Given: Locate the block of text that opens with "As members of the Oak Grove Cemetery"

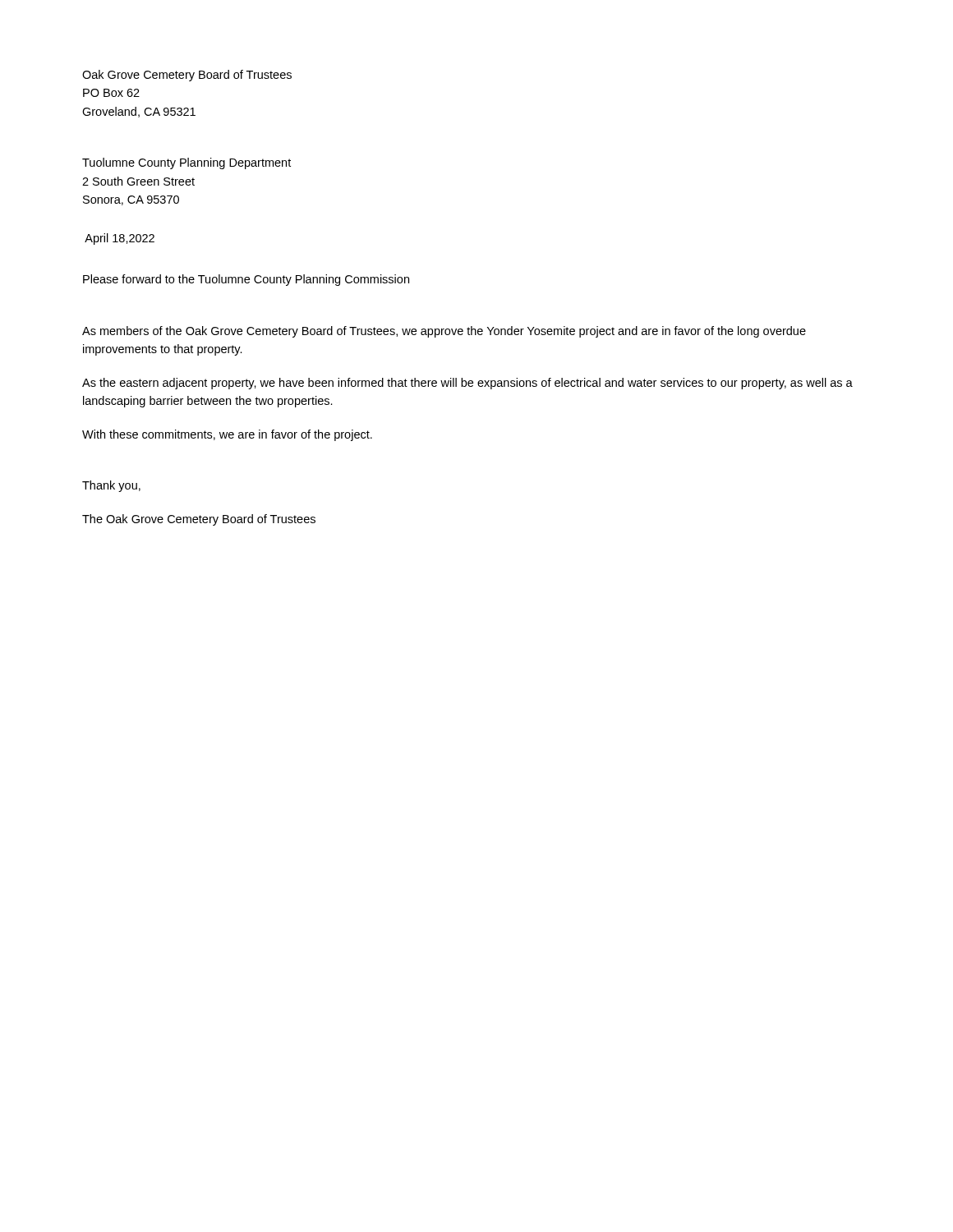Looking at the screenshot, I should tap(476, 340).
